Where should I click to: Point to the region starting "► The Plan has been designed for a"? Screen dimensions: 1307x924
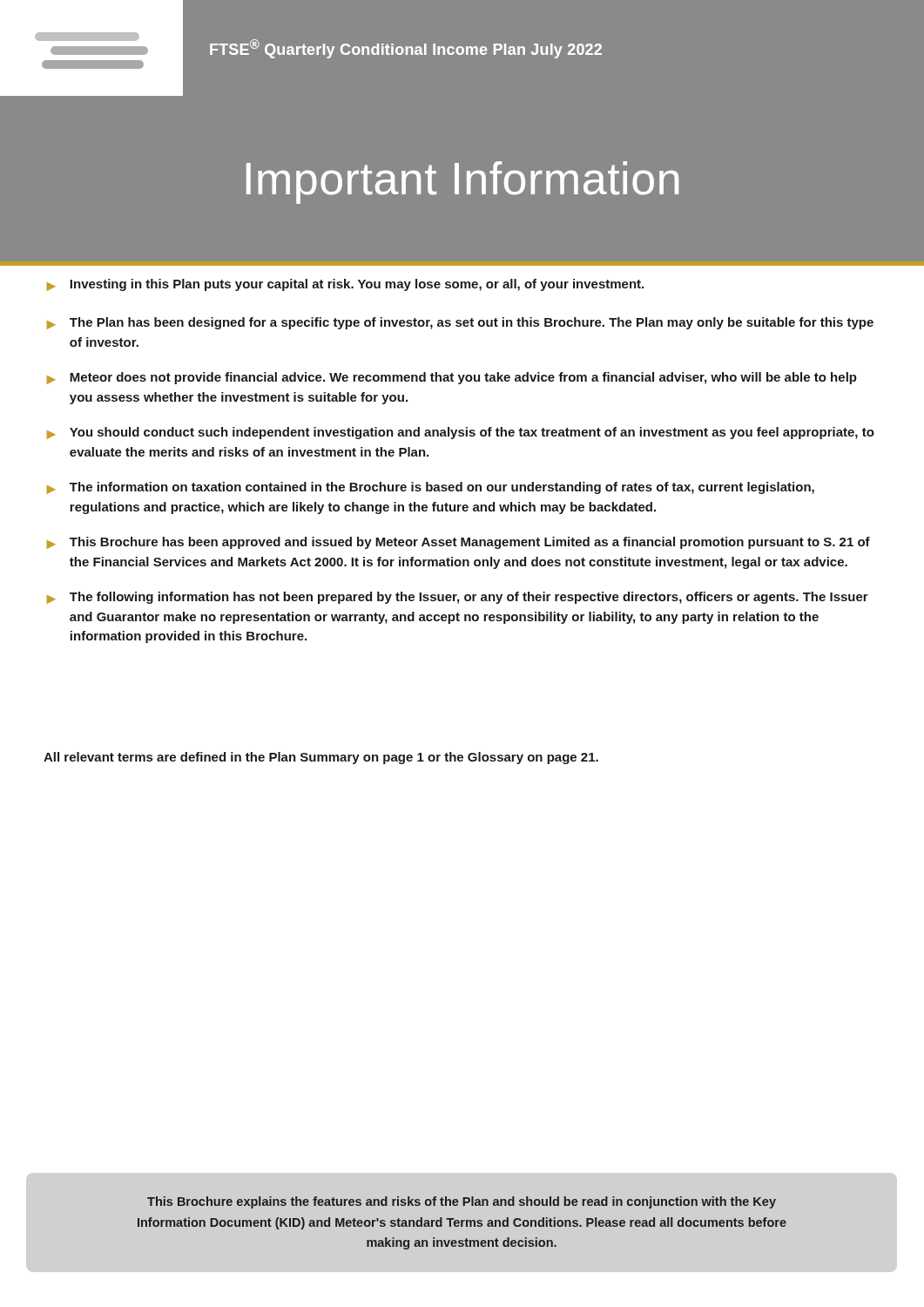tap(462, 333)
